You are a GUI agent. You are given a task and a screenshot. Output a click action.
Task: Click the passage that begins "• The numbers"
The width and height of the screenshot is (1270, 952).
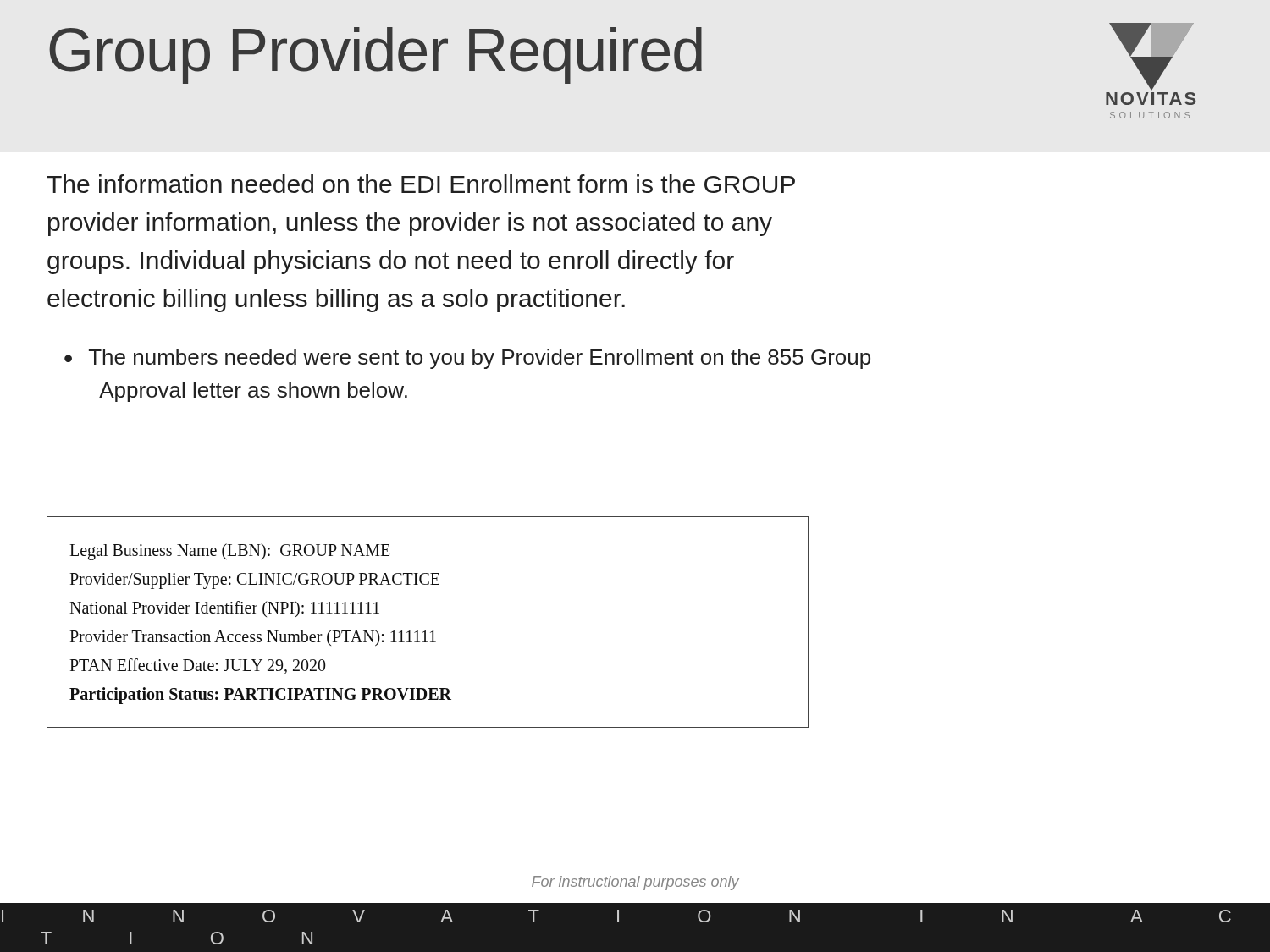point(467,374)
